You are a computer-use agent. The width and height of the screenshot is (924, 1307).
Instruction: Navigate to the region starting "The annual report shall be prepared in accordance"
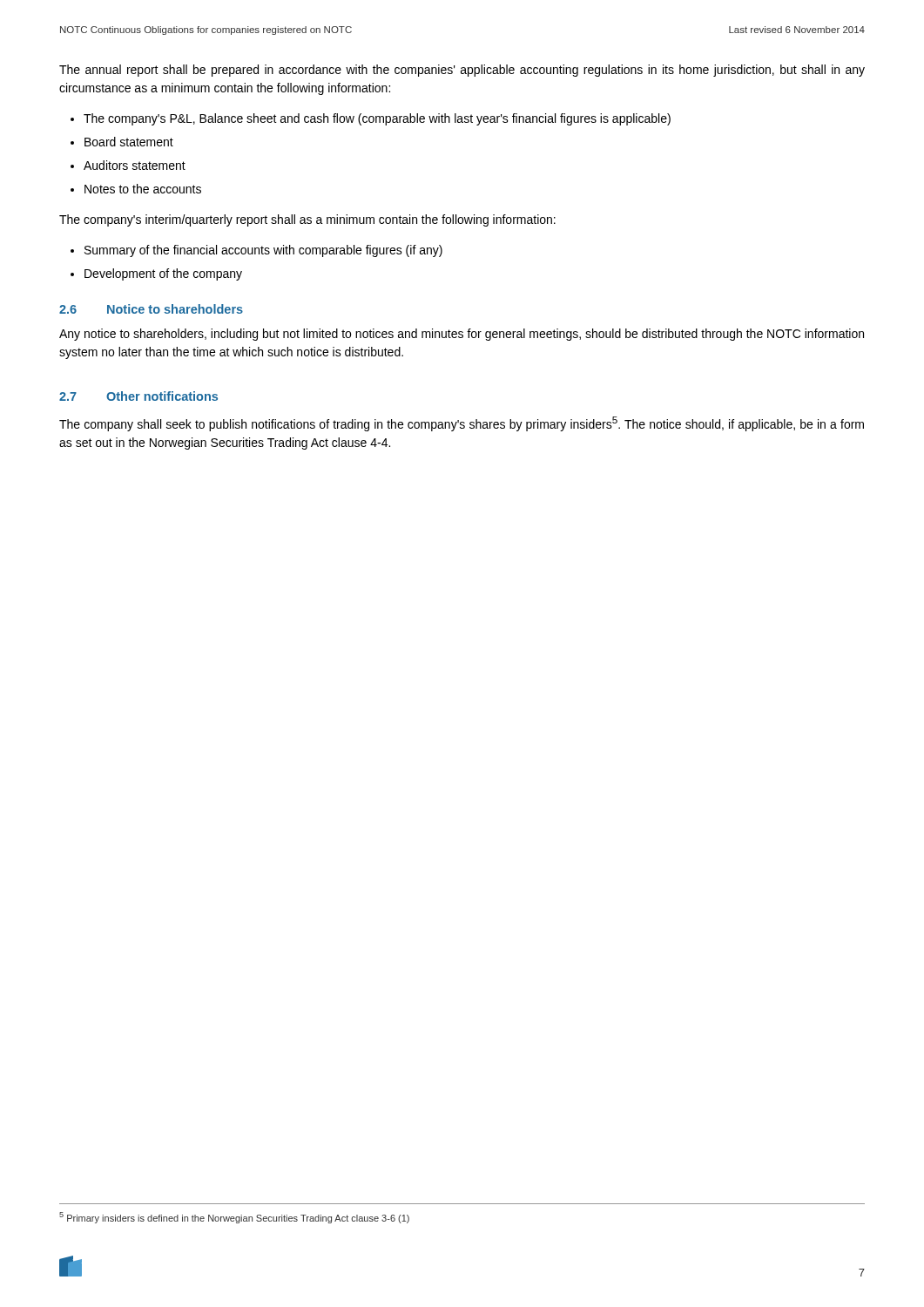[462, 79]
